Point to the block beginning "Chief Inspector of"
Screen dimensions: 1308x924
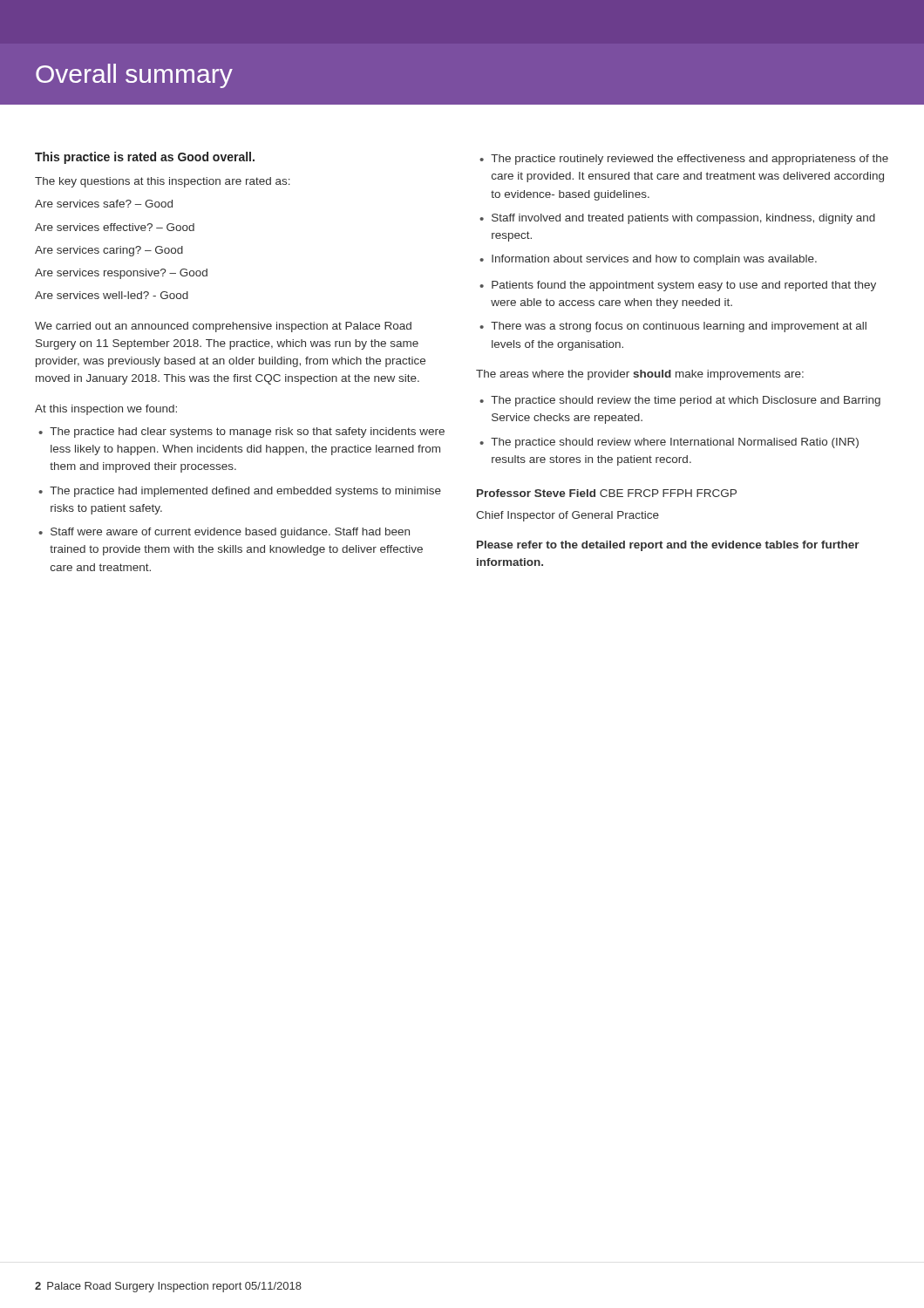coord(567,516)
